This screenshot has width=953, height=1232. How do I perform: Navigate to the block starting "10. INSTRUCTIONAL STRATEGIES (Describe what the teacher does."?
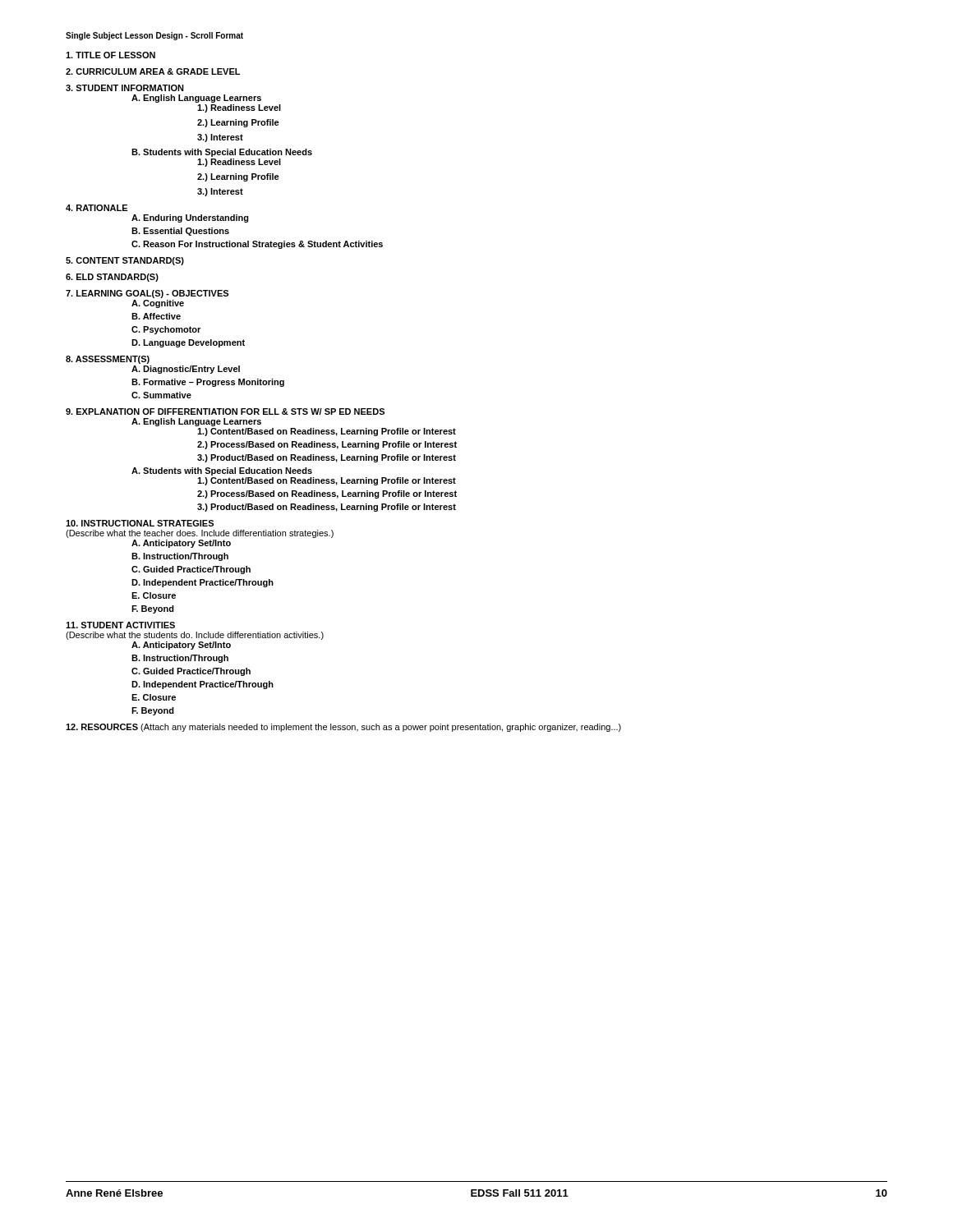coord(140,523)
